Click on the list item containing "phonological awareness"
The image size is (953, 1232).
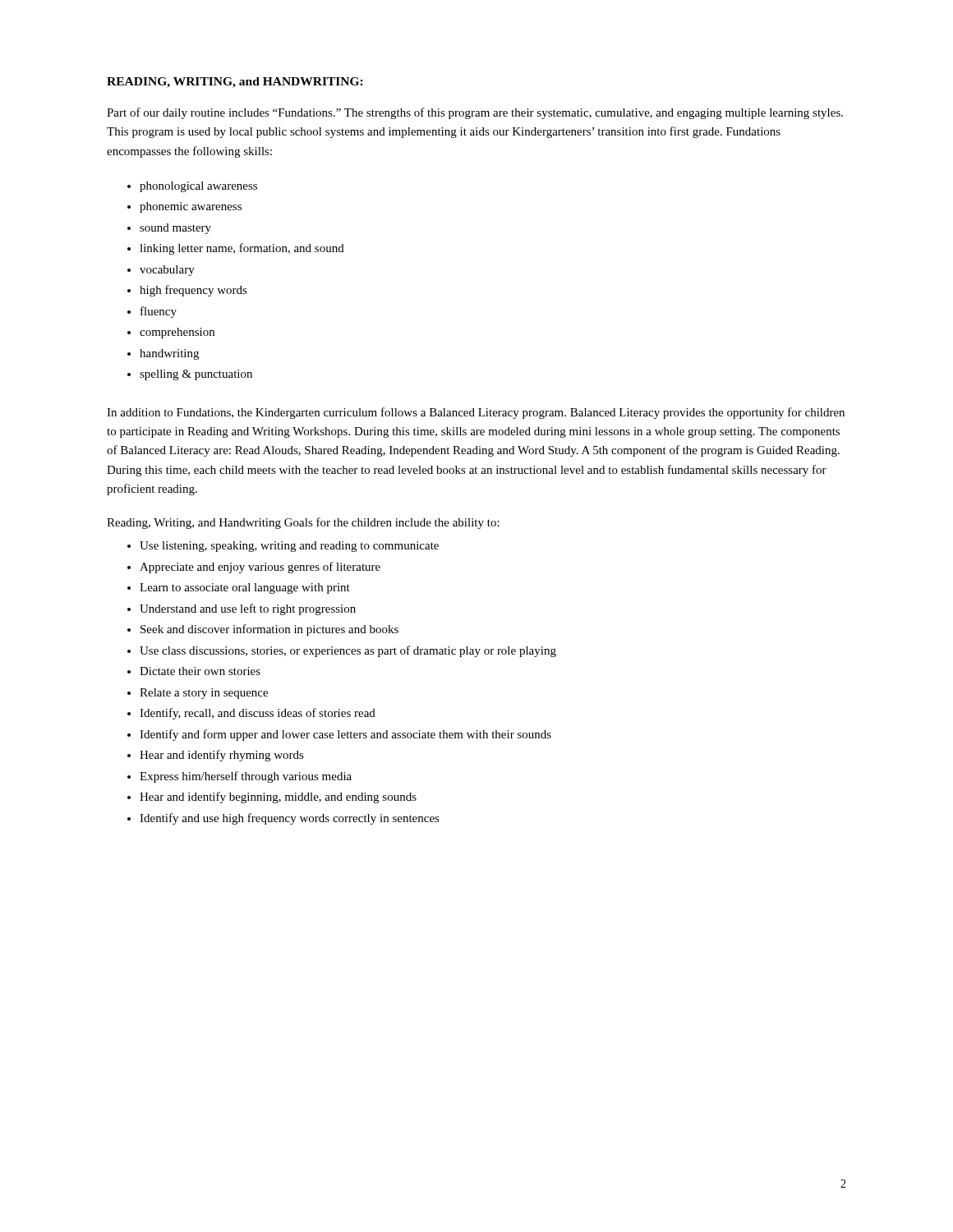[199, 185]
